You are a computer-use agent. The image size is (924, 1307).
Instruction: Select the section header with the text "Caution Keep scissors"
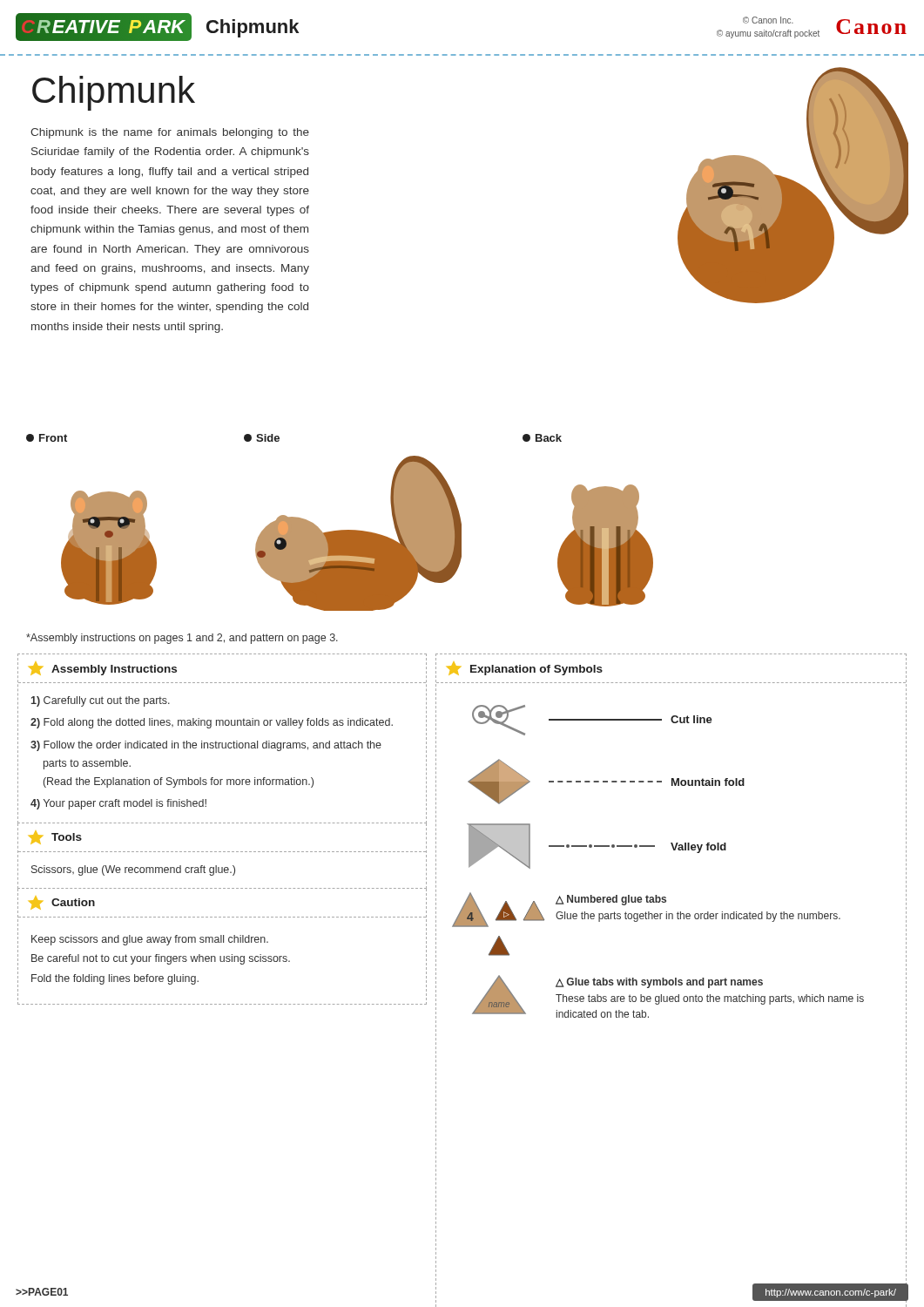point(222,946)
